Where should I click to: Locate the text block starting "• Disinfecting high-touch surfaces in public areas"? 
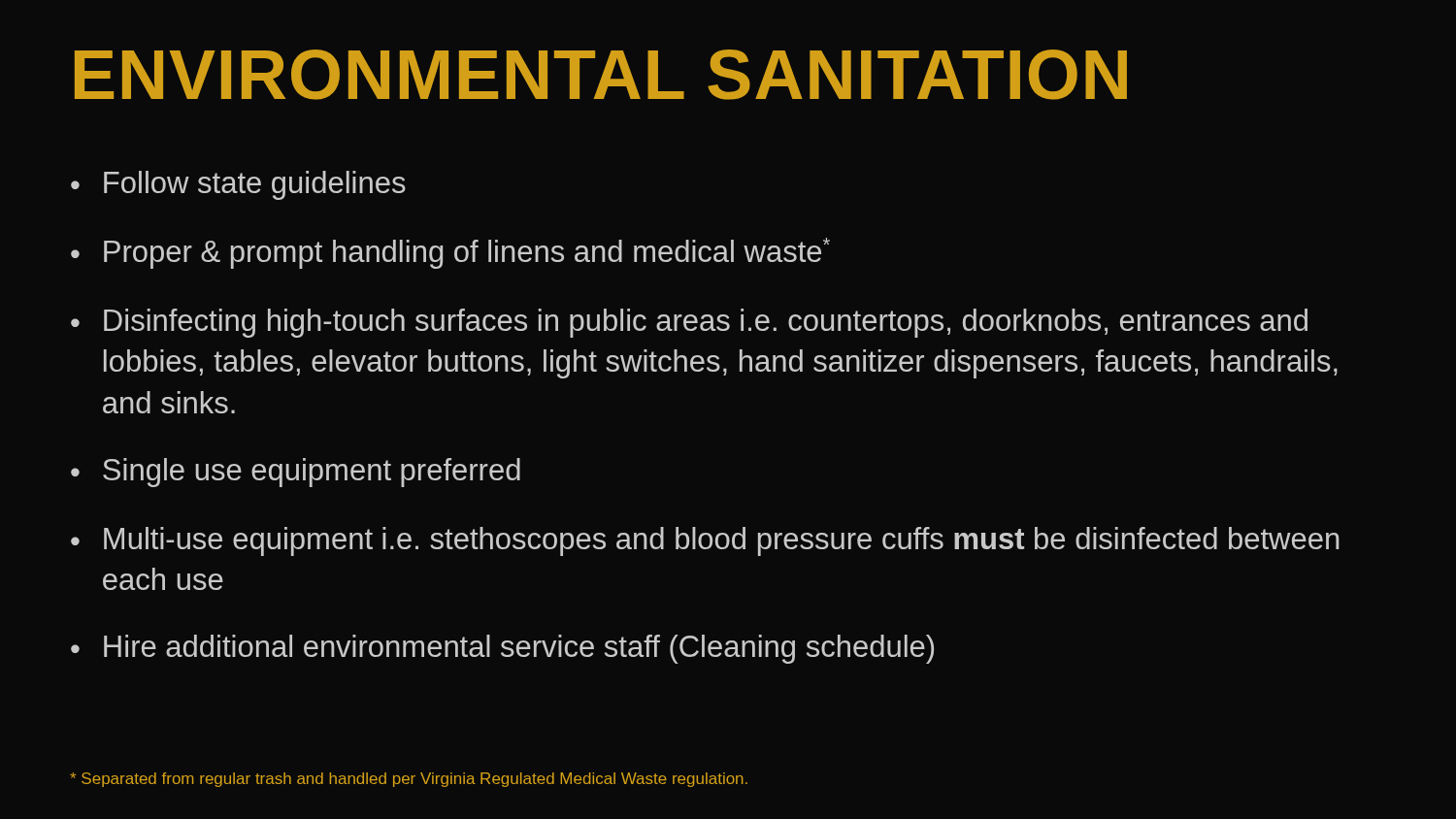pyautogui.click(x=719, y=363)
